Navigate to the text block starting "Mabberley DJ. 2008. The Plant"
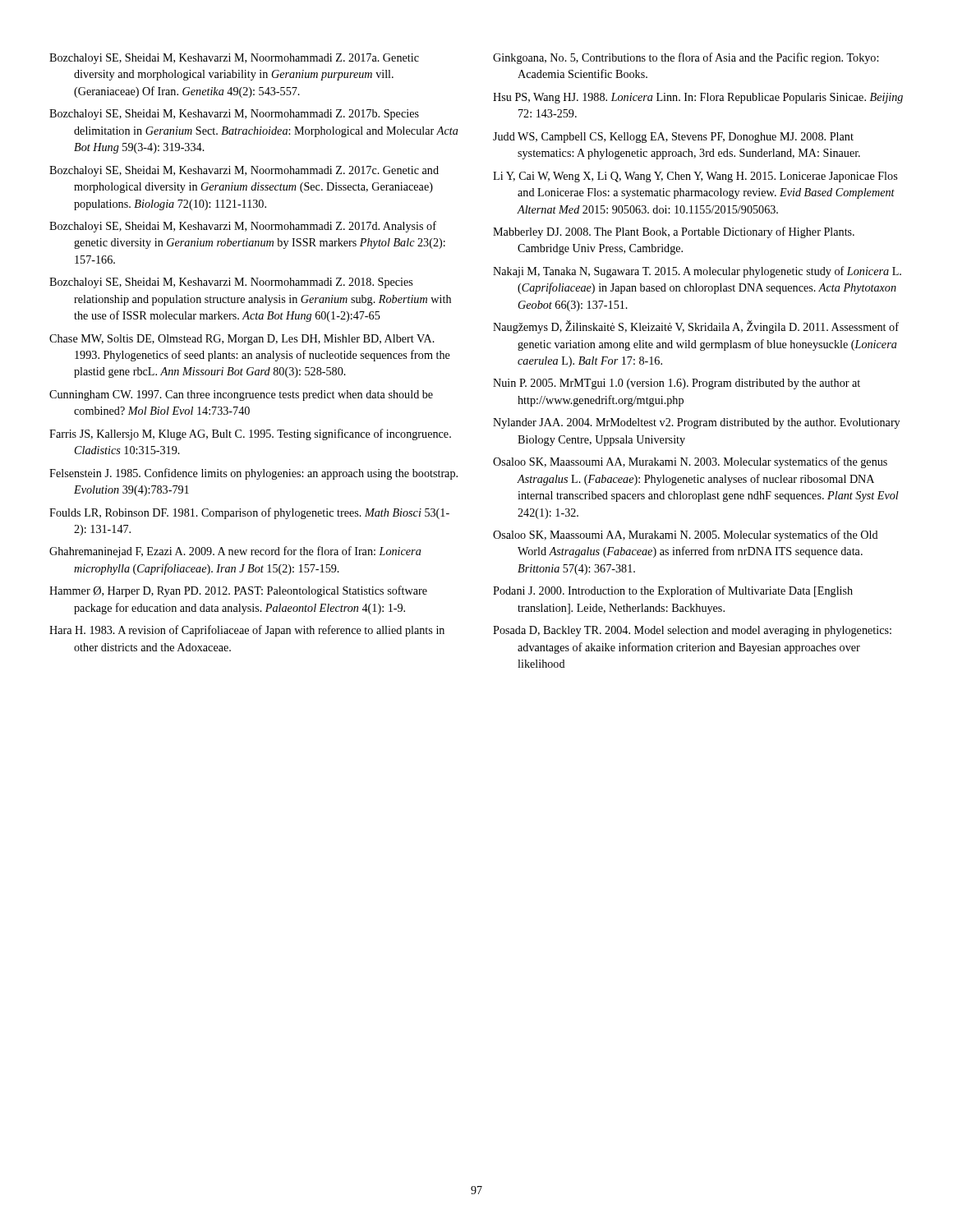This screenshot has width=953, height=1232. (x=674, y=240)
